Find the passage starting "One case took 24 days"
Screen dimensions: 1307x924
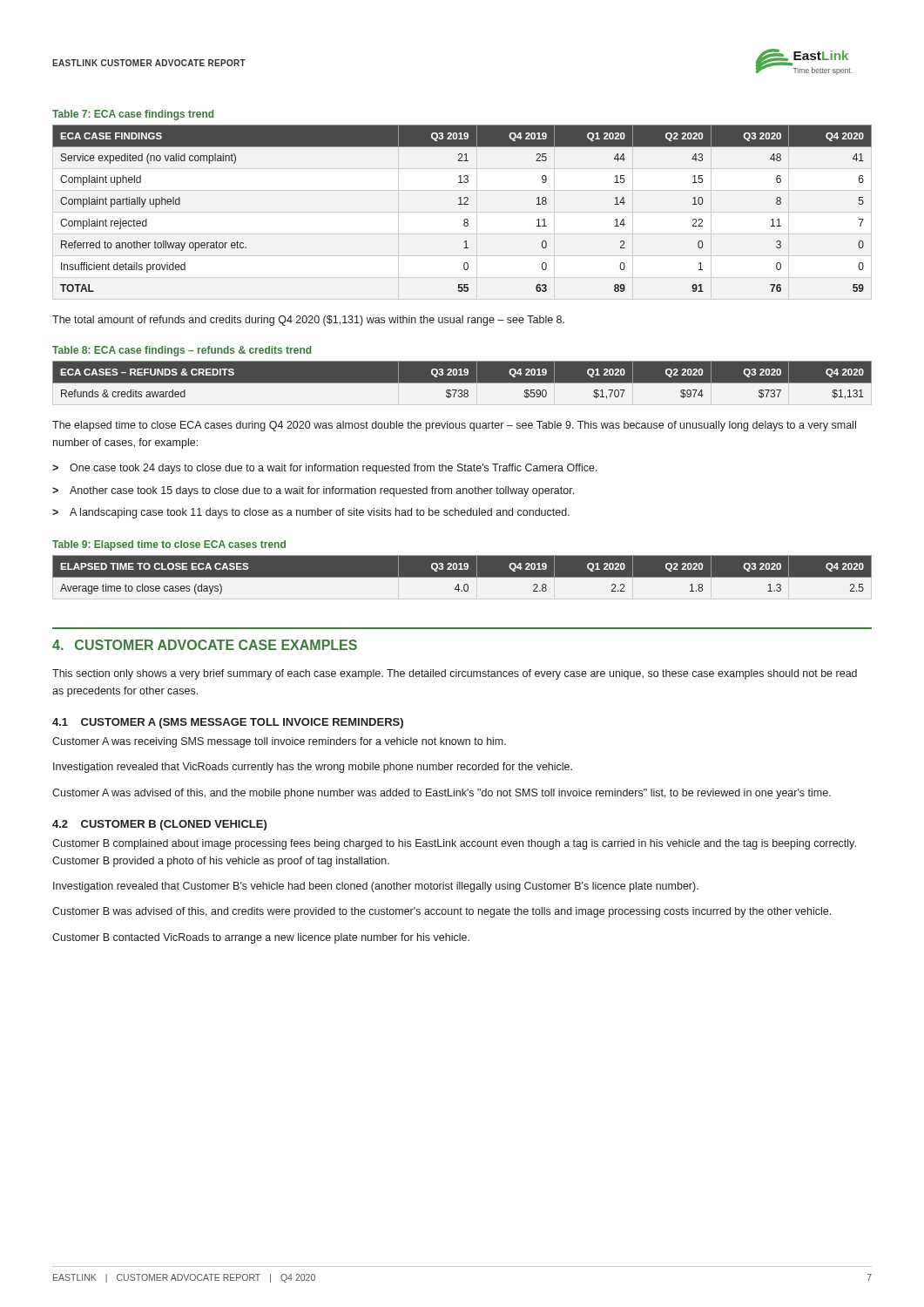pyautogui.click(x=334, y=468)
